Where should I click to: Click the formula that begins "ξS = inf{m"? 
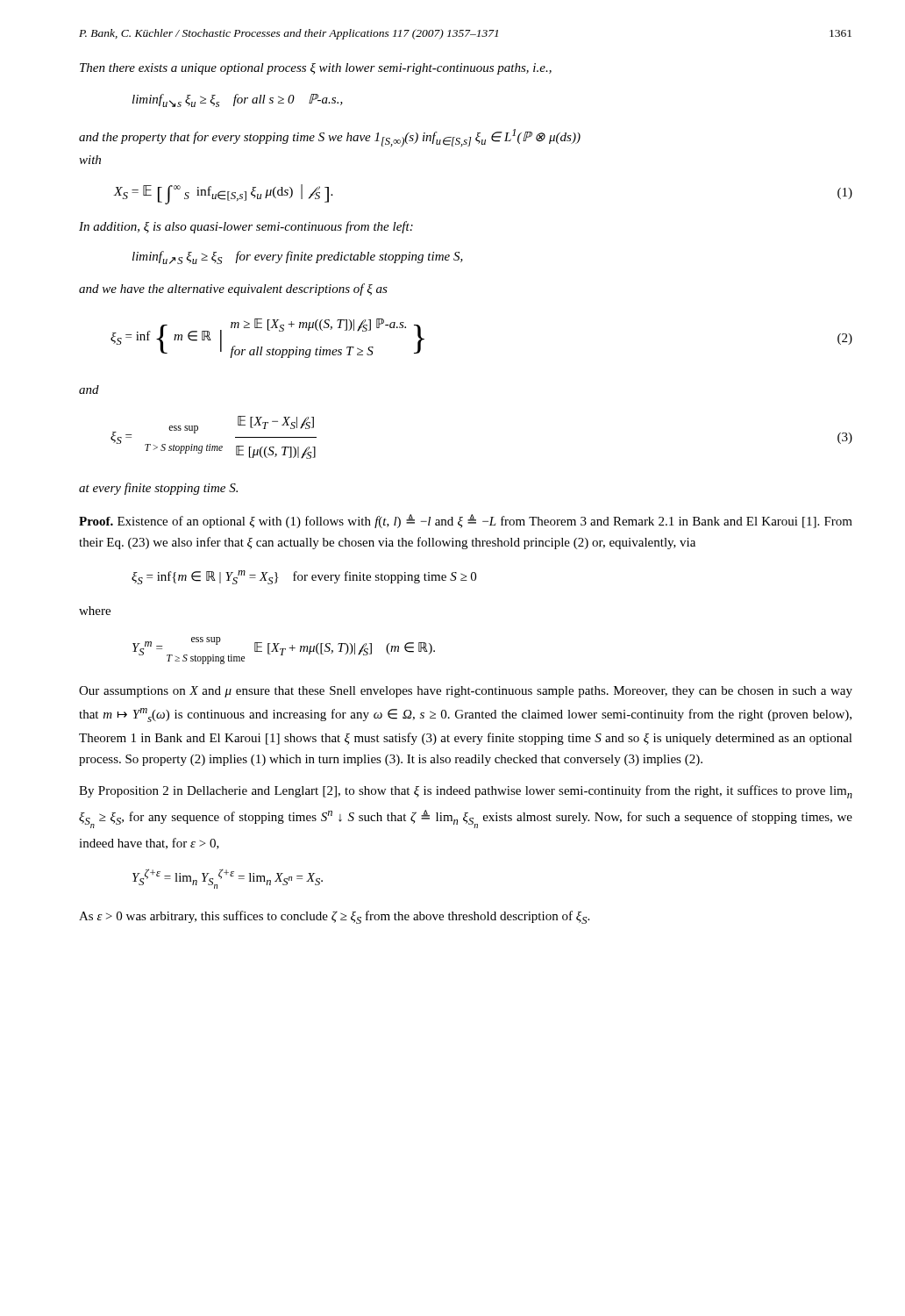coord(304,576)
